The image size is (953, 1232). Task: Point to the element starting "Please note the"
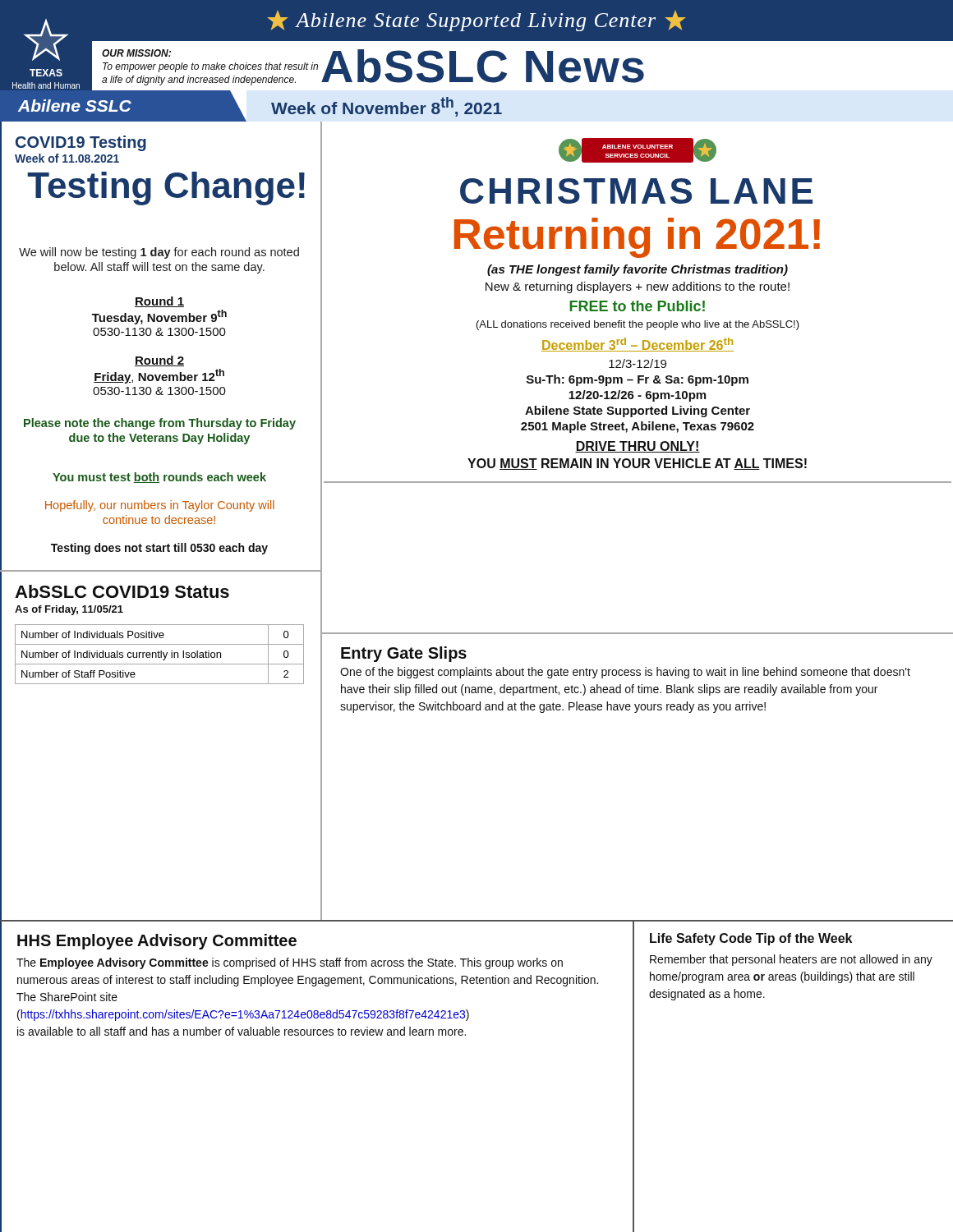pyautogui.click(x=159, y=430)
